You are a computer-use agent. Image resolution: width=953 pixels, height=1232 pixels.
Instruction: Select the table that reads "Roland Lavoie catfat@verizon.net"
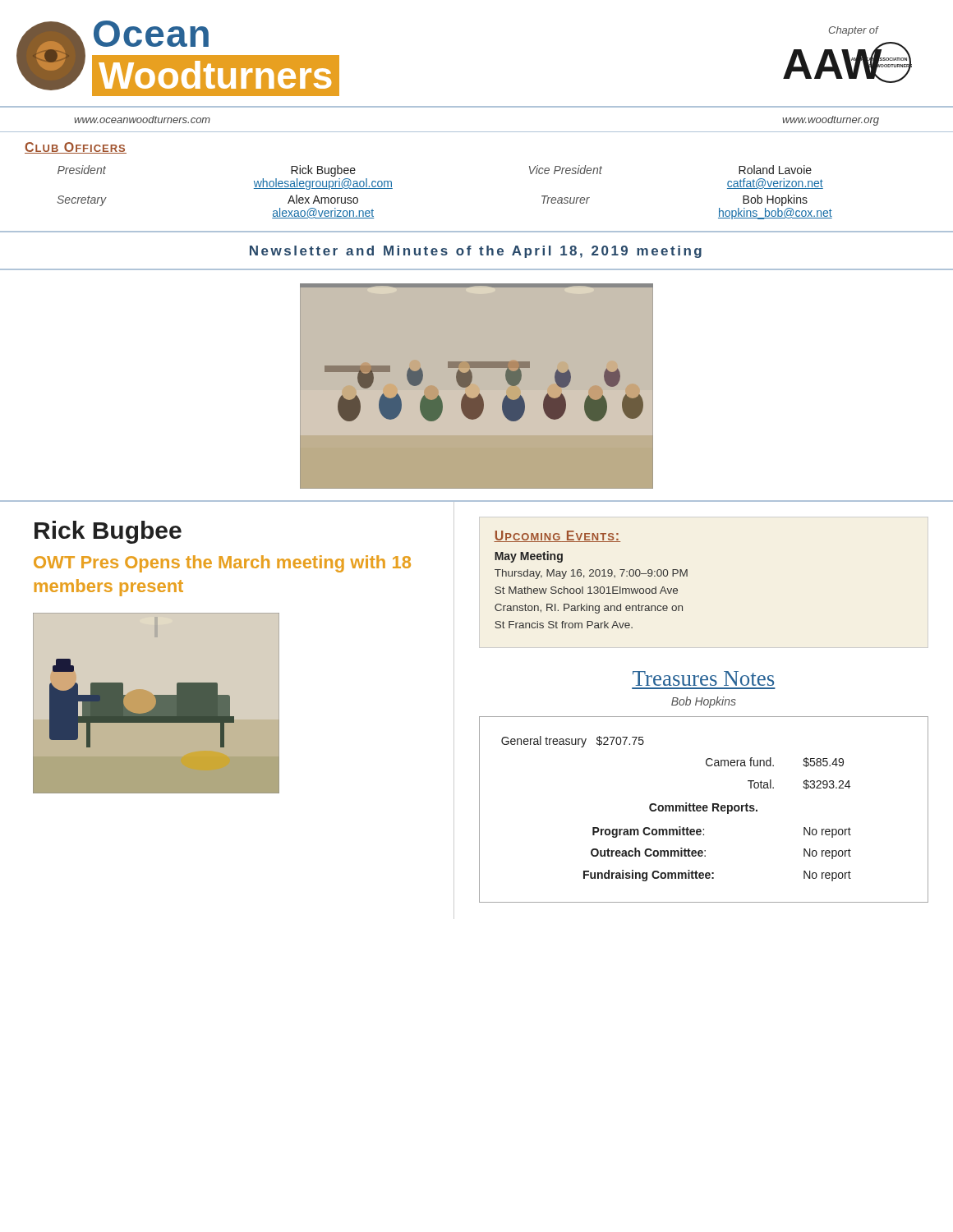tap(476, 194)
